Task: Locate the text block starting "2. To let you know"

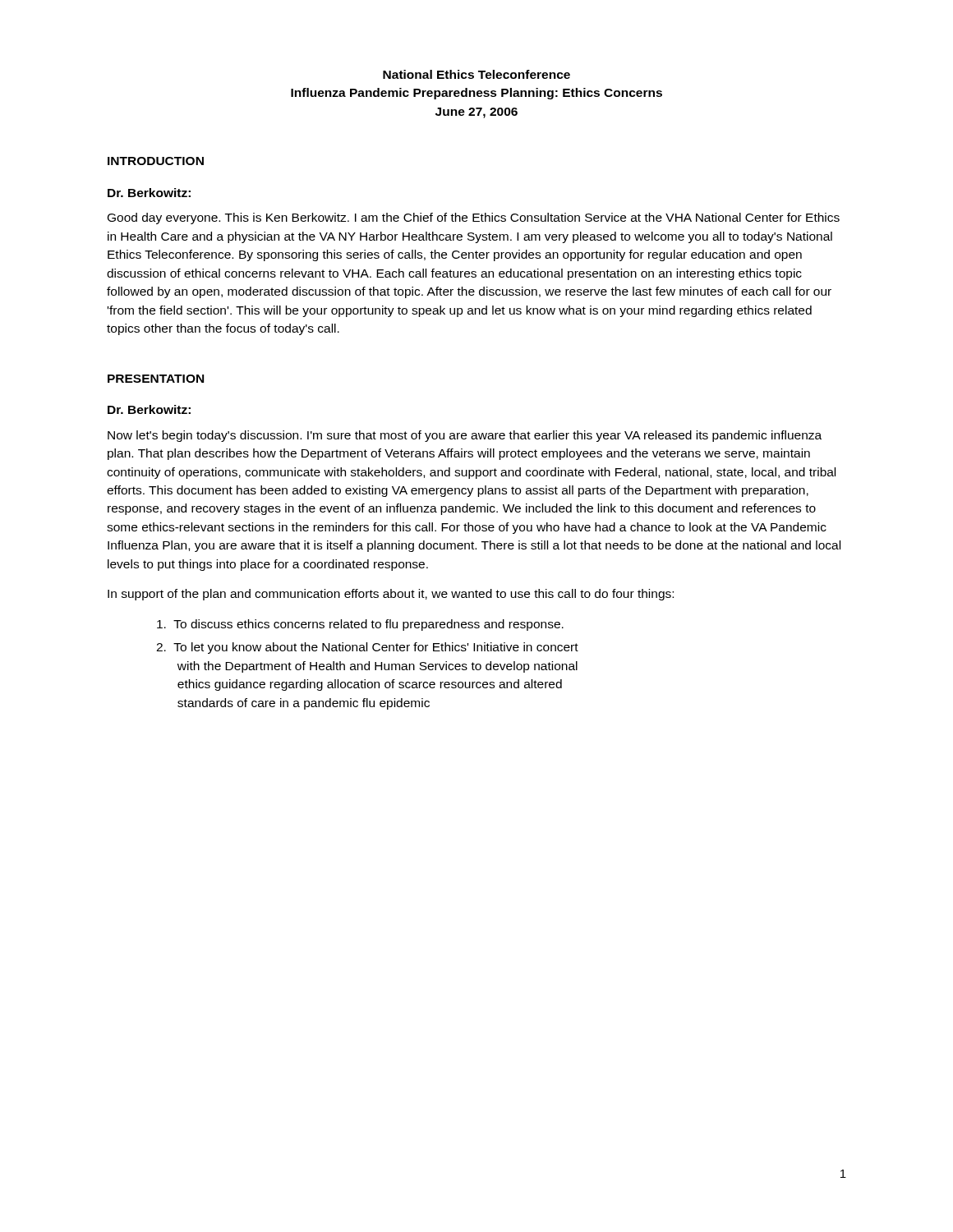Action: pos(367,675)
